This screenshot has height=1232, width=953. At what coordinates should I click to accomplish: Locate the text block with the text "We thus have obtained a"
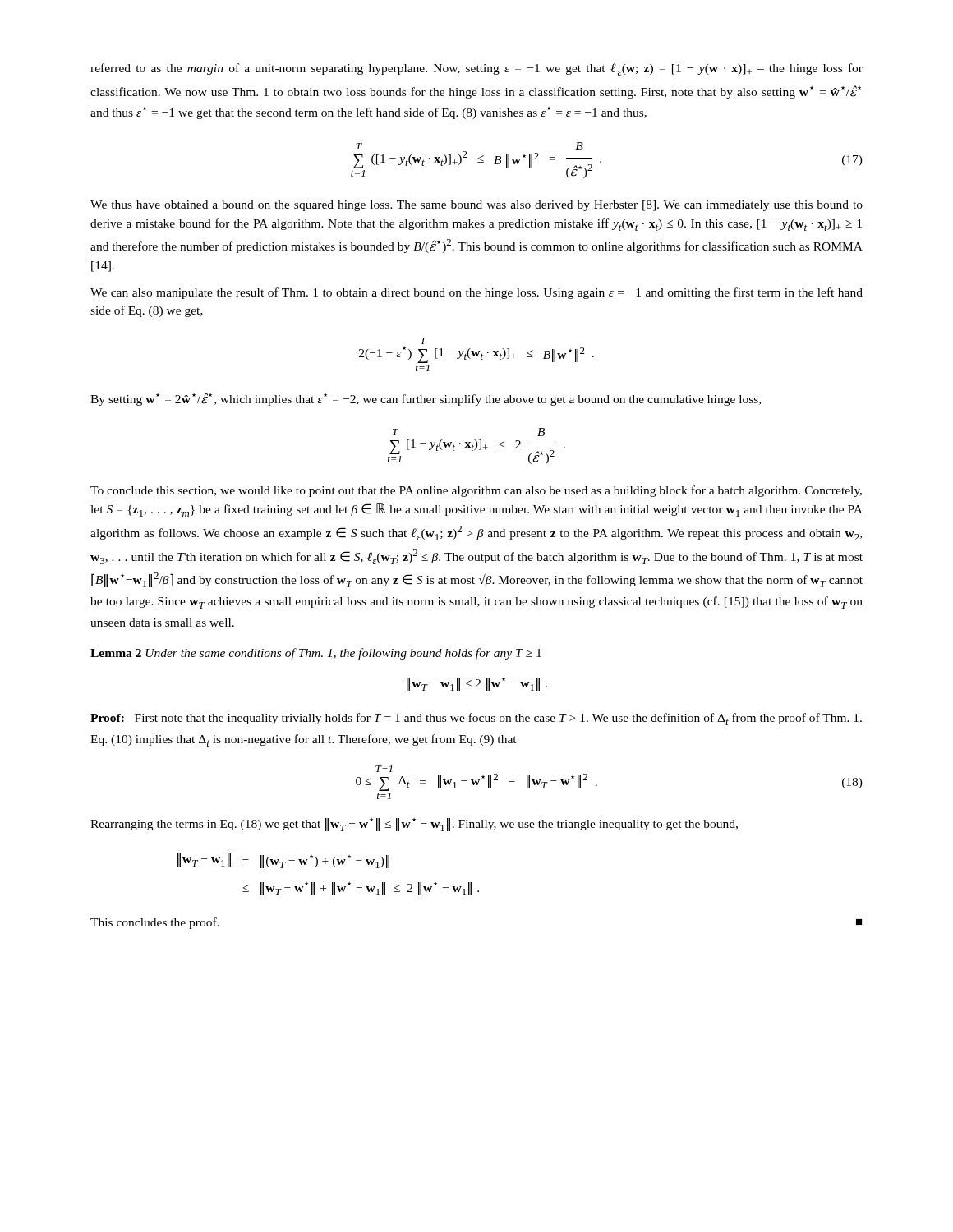(x=476, y=235)
